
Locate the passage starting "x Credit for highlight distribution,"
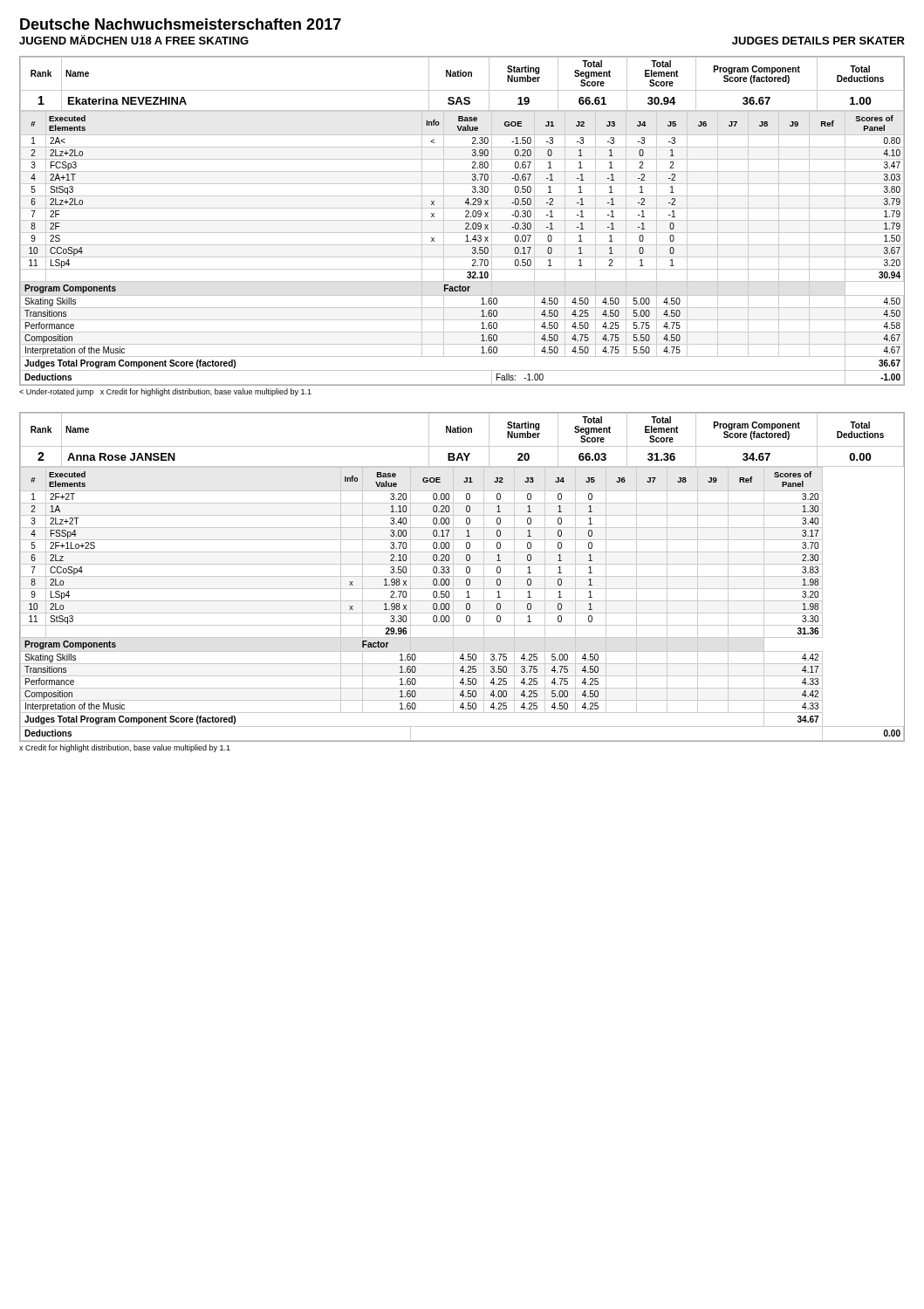pos(125,748)
